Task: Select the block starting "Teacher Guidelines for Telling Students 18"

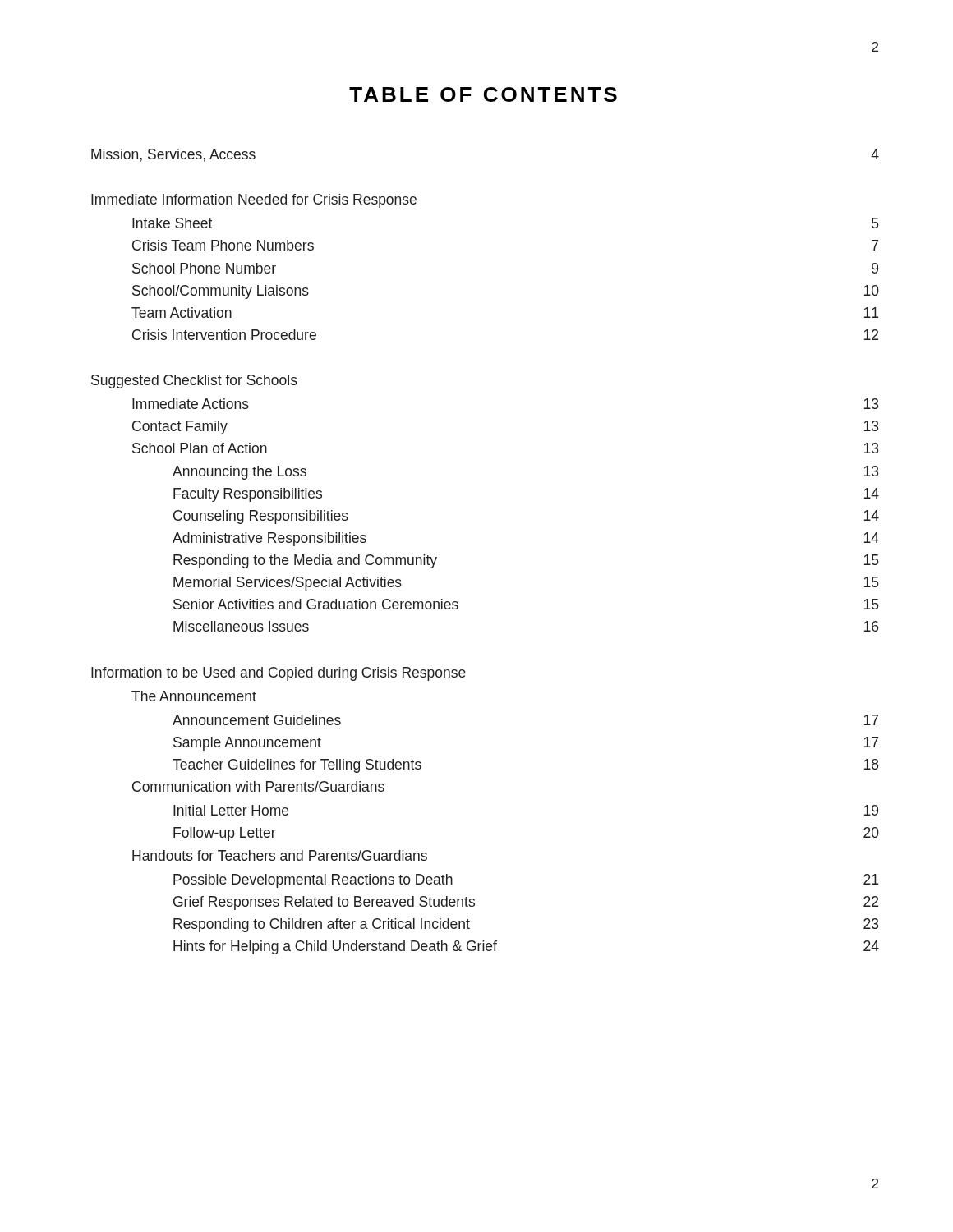Action: coord(291,766)
